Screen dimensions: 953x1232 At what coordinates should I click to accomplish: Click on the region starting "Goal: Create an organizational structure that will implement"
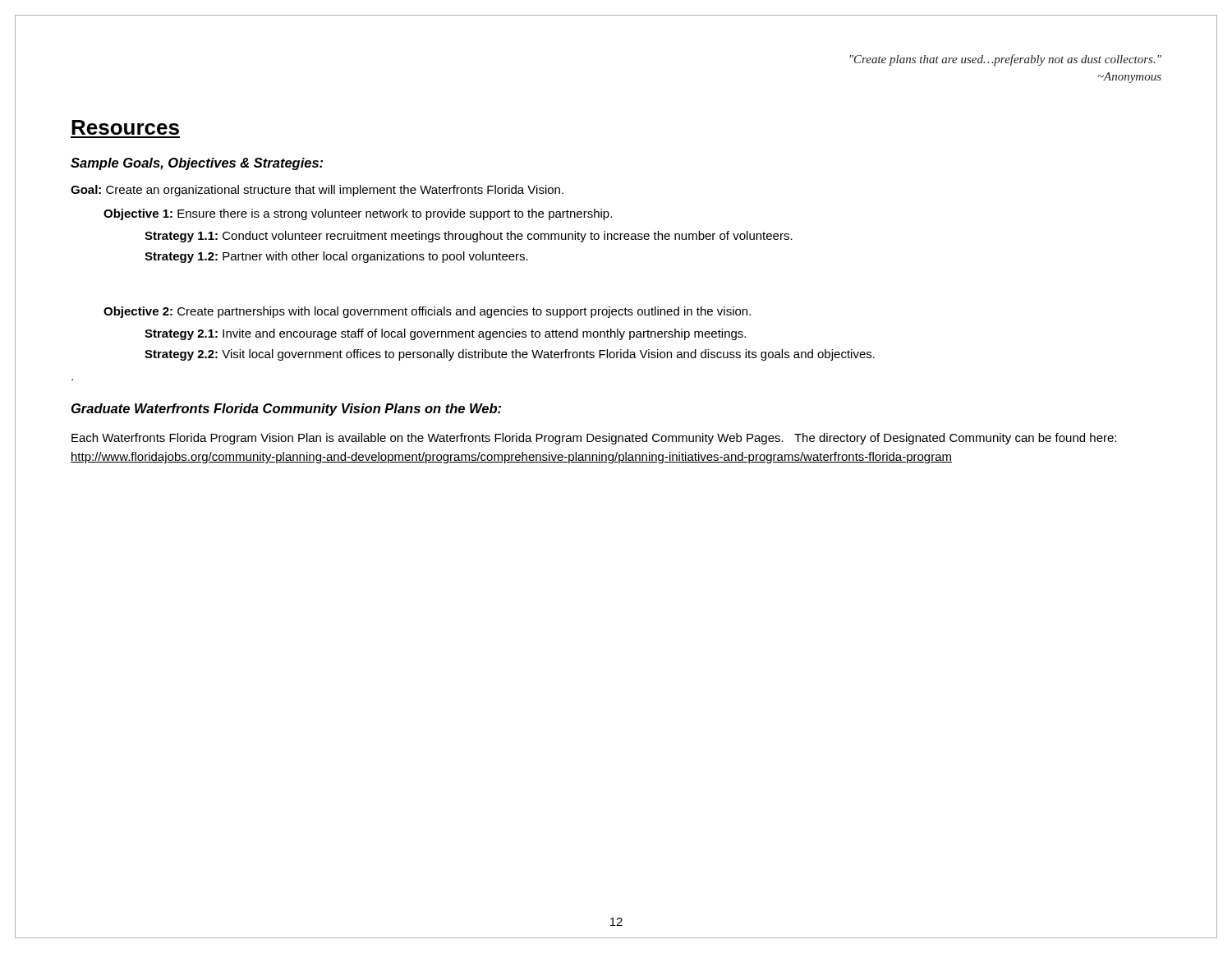[317, 189]
